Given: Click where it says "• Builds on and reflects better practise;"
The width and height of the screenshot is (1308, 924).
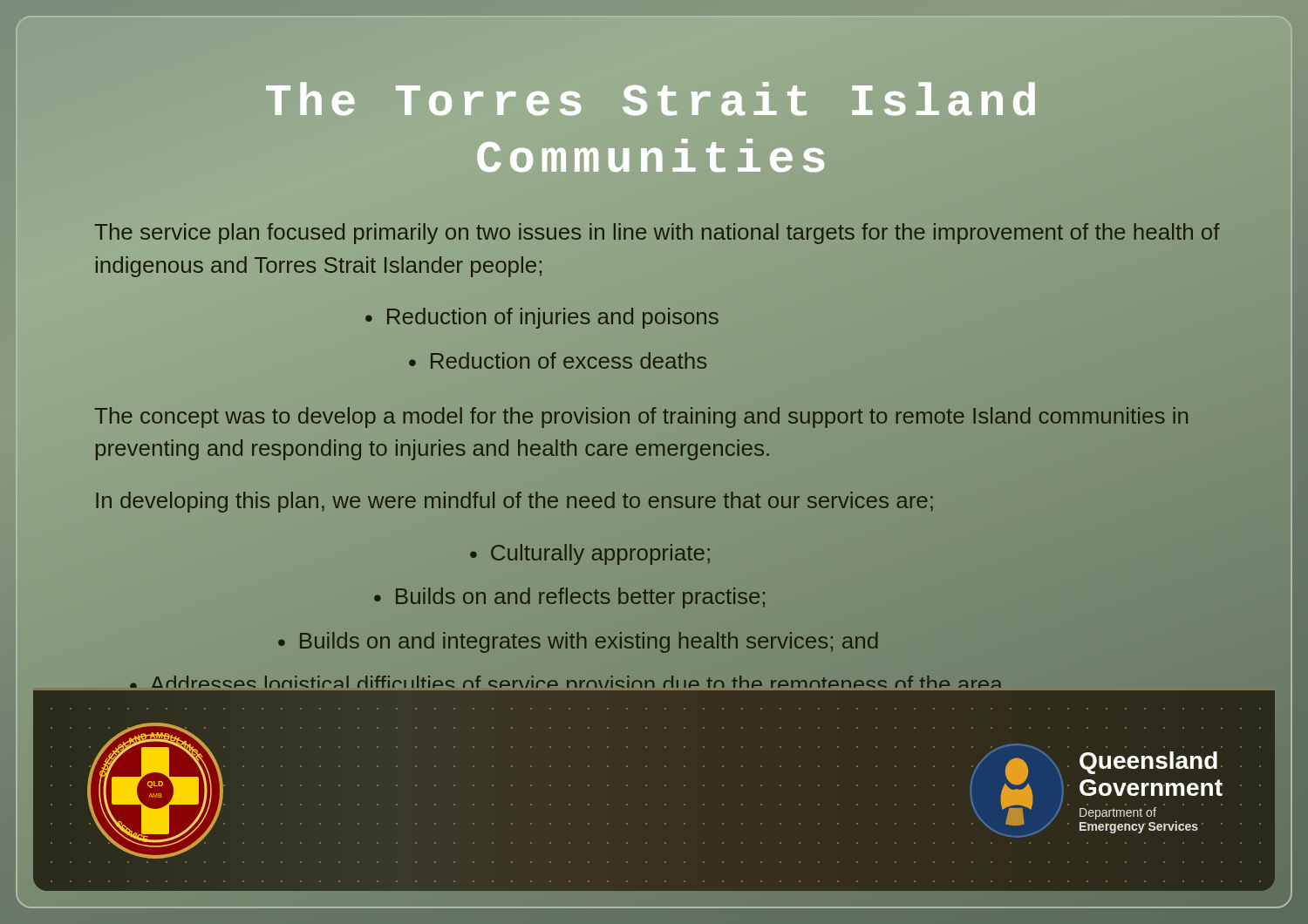Looking at the screenshot, I should tap(570, 598).
